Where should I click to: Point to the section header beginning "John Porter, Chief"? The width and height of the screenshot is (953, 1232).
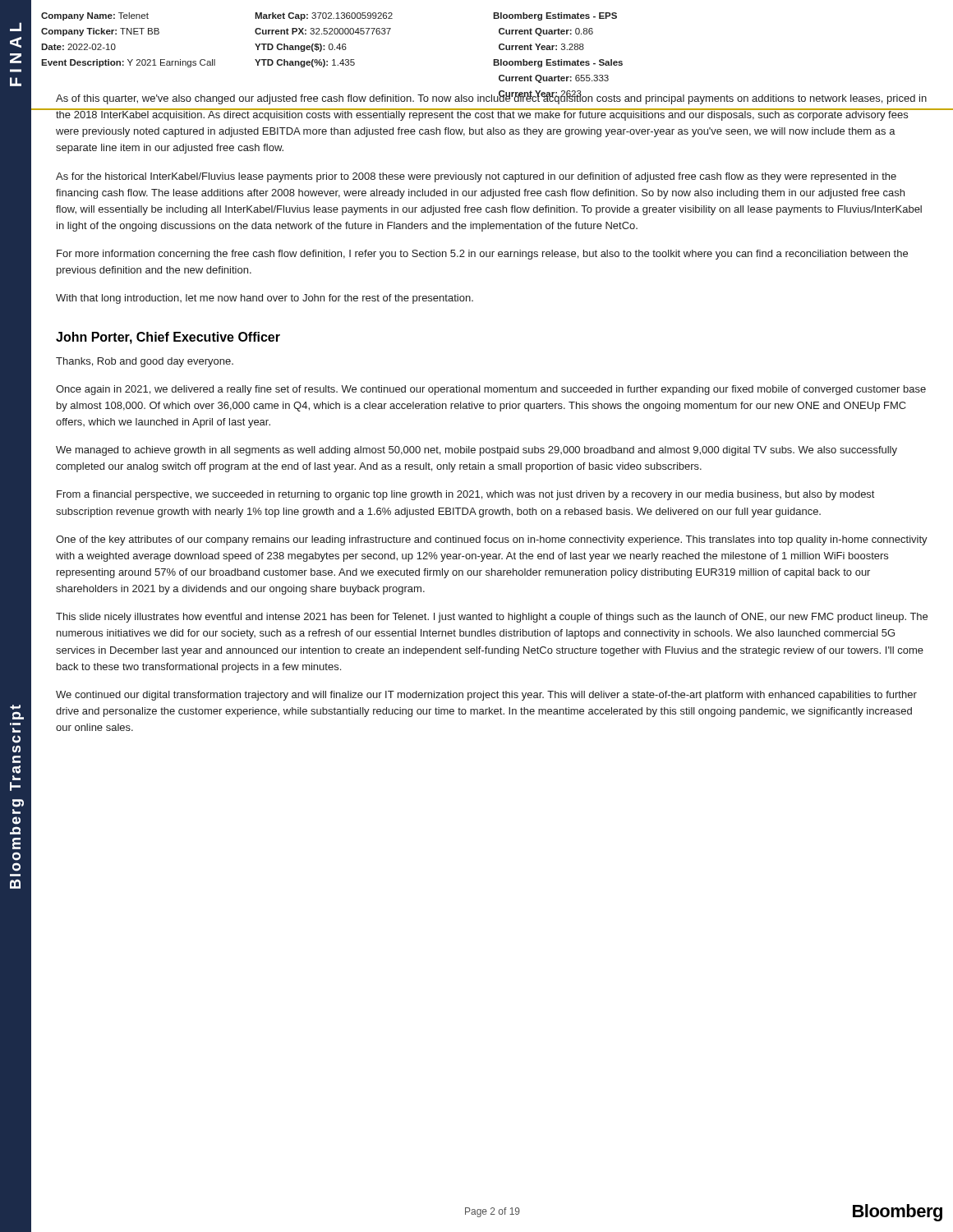point(168,337)
